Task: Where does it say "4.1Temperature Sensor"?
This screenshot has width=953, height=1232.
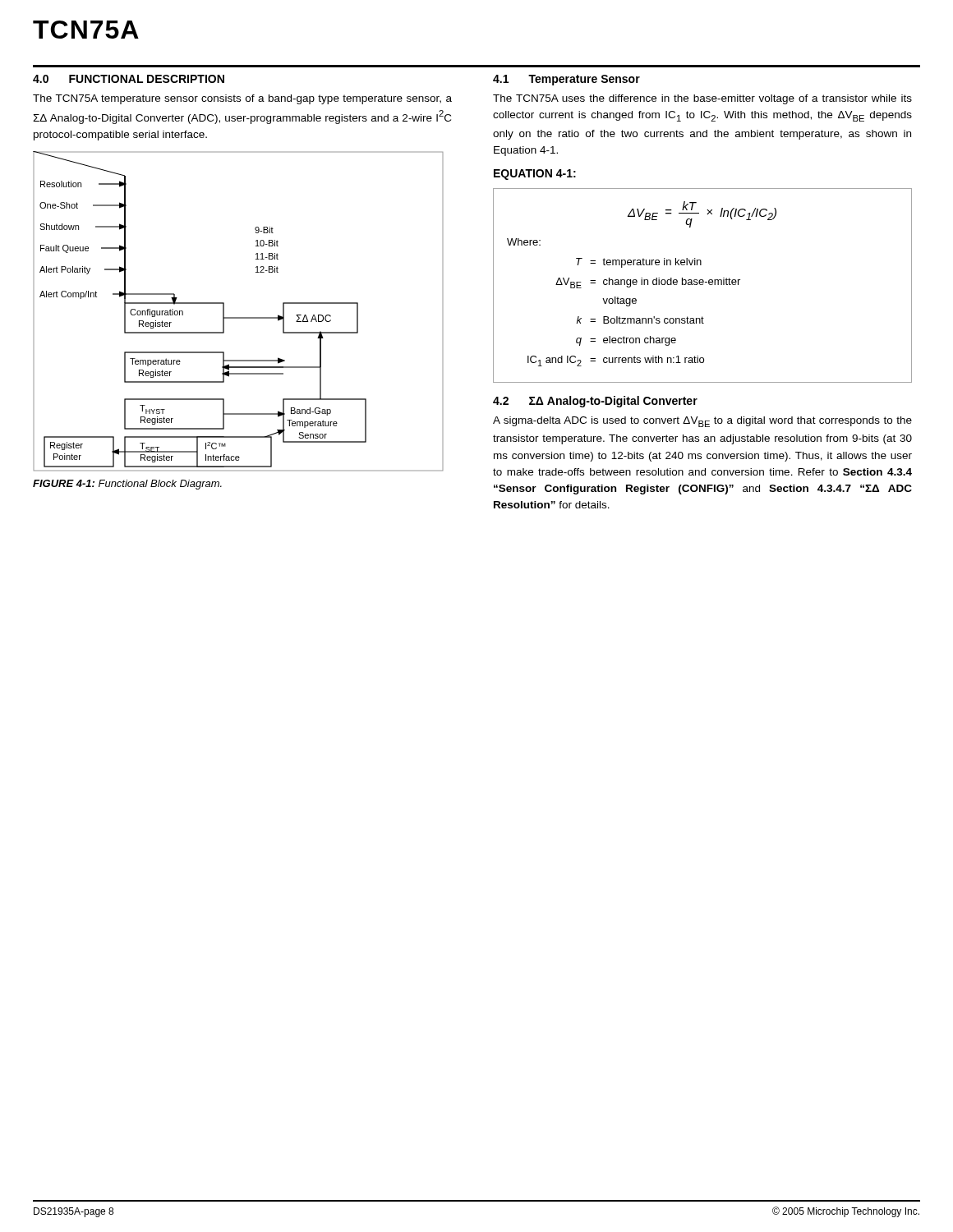Action: tap(566, 80)
